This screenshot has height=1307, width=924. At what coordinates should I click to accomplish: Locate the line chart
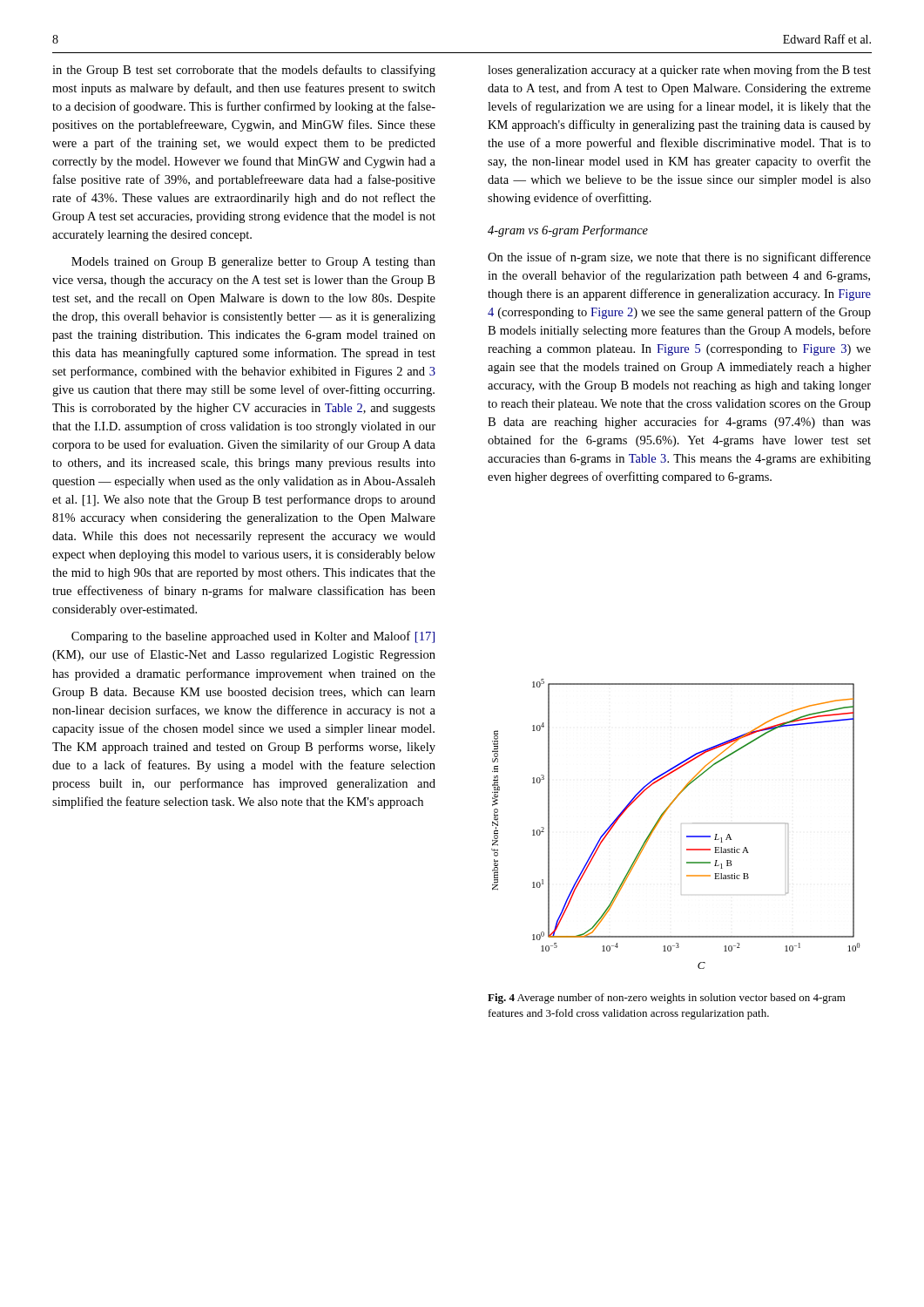point(679,828)
